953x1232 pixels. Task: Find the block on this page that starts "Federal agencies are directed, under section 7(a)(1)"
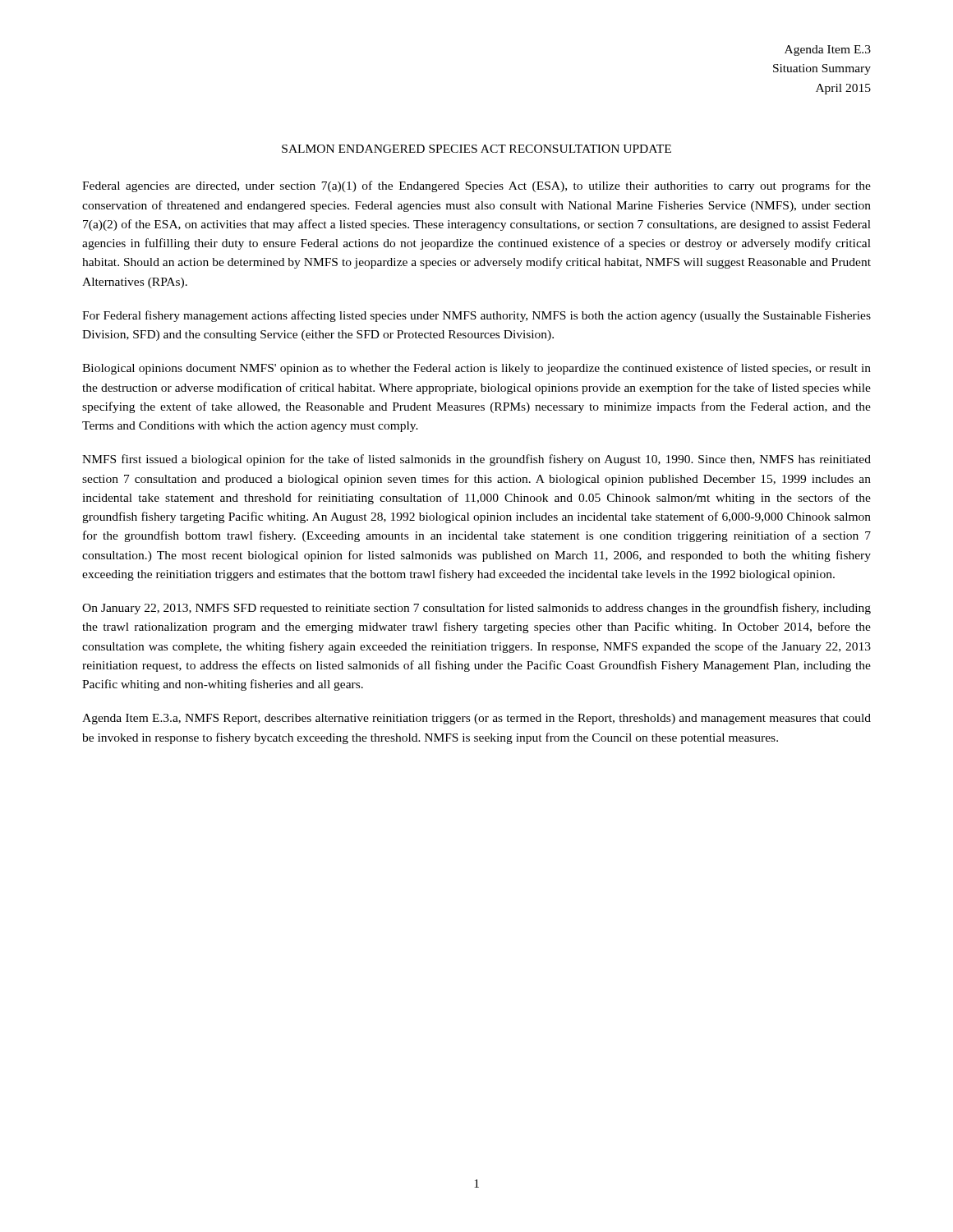[x=476, y=233]
